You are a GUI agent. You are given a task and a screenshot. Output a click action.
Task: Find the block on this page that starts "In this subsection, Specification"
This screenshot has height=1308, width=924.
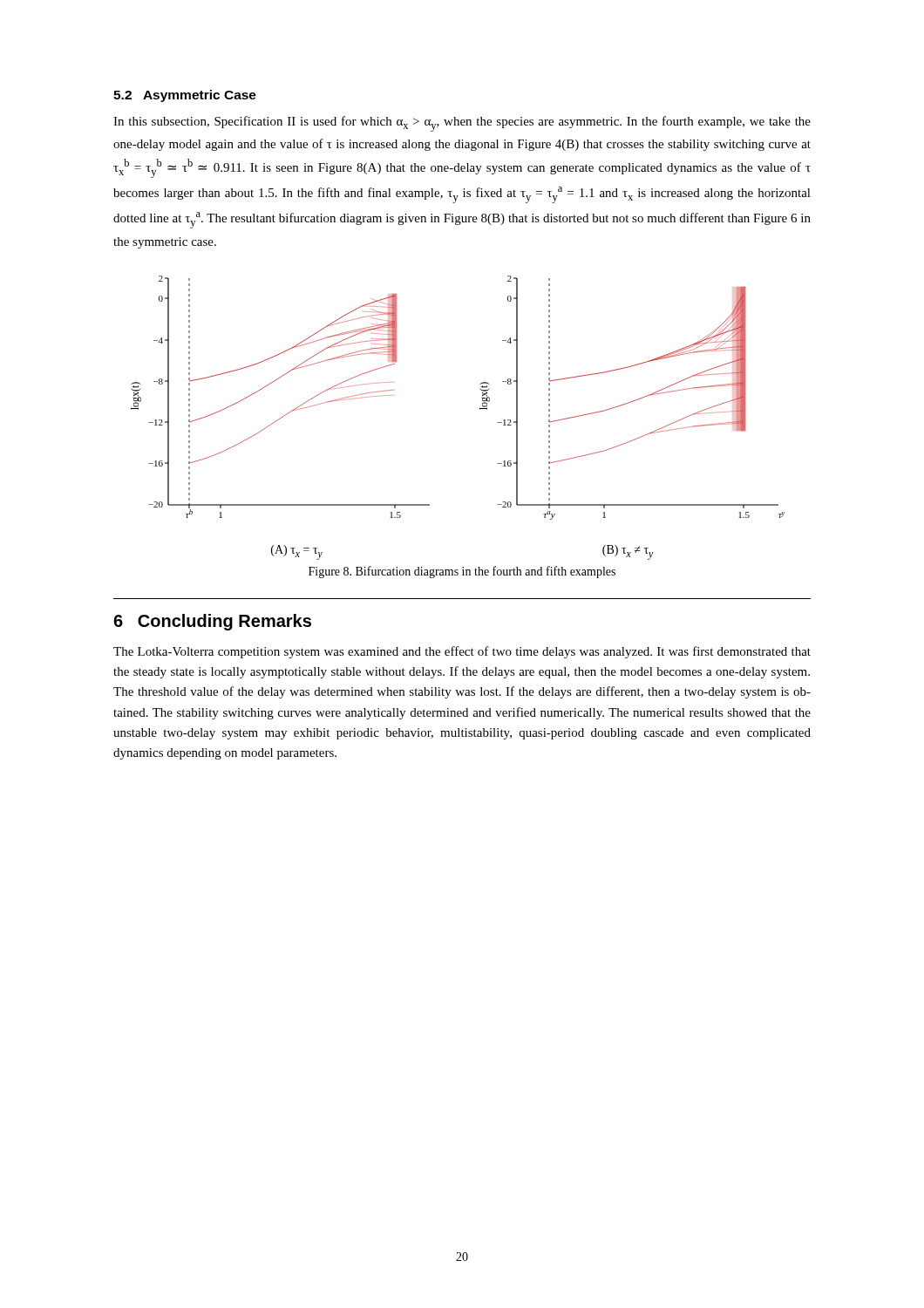click(462, 181)
